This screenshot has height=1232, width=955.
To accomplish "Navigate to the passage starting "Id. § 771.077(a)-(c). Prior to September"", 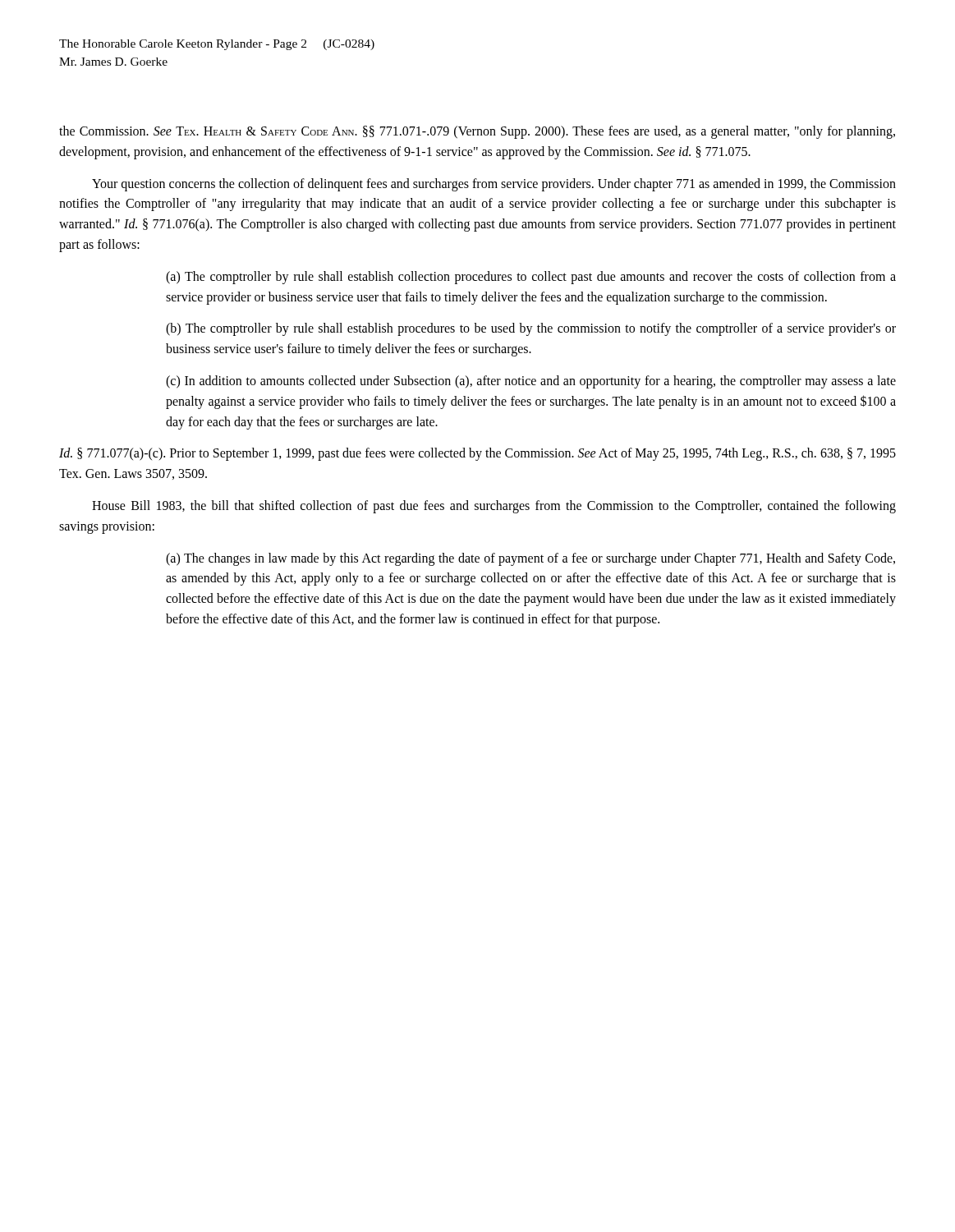I will 478,464.
